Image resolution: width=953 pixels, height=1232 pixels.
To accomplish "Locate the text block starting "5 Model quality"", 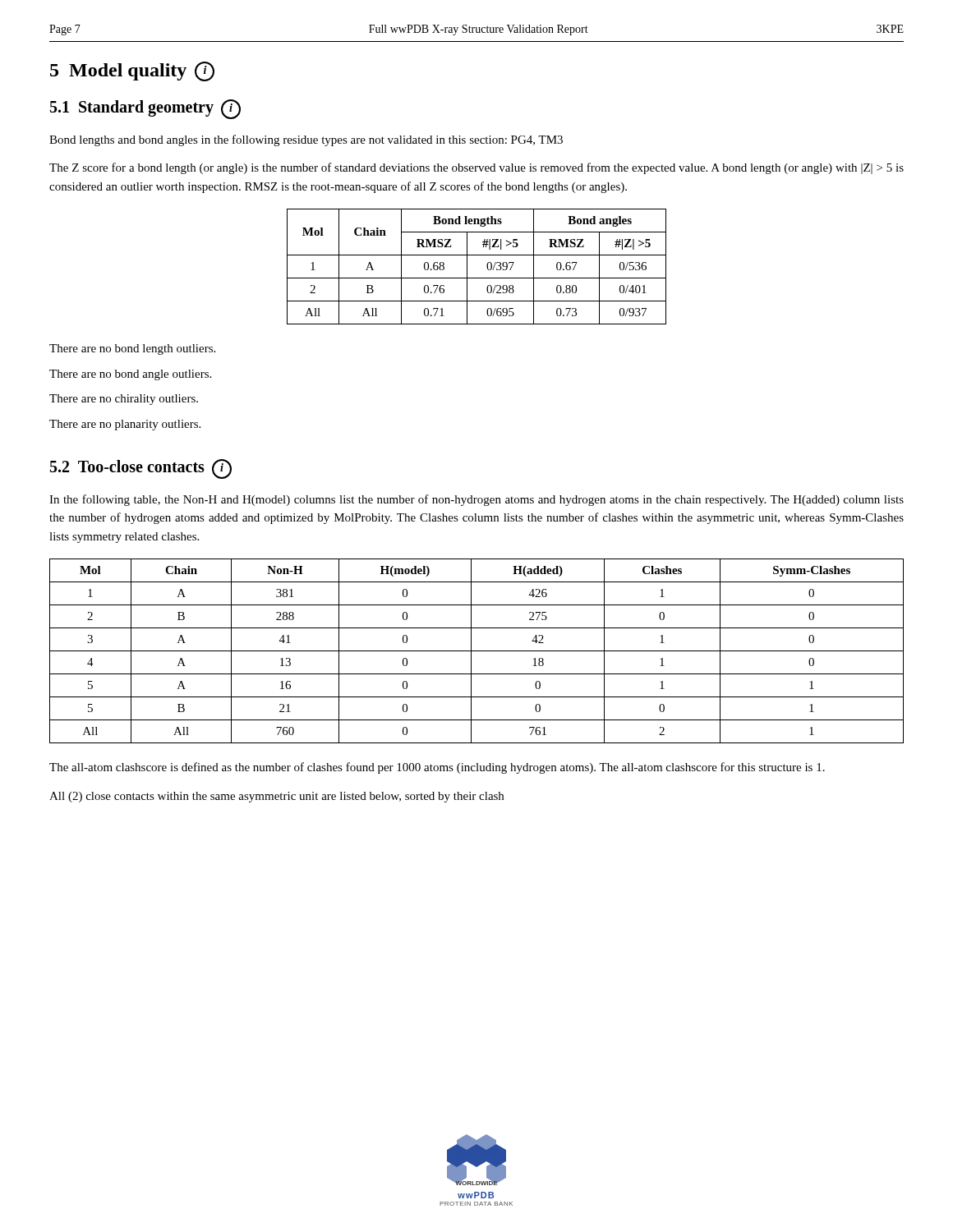I will pyautogui.click(x=132, y=71).
